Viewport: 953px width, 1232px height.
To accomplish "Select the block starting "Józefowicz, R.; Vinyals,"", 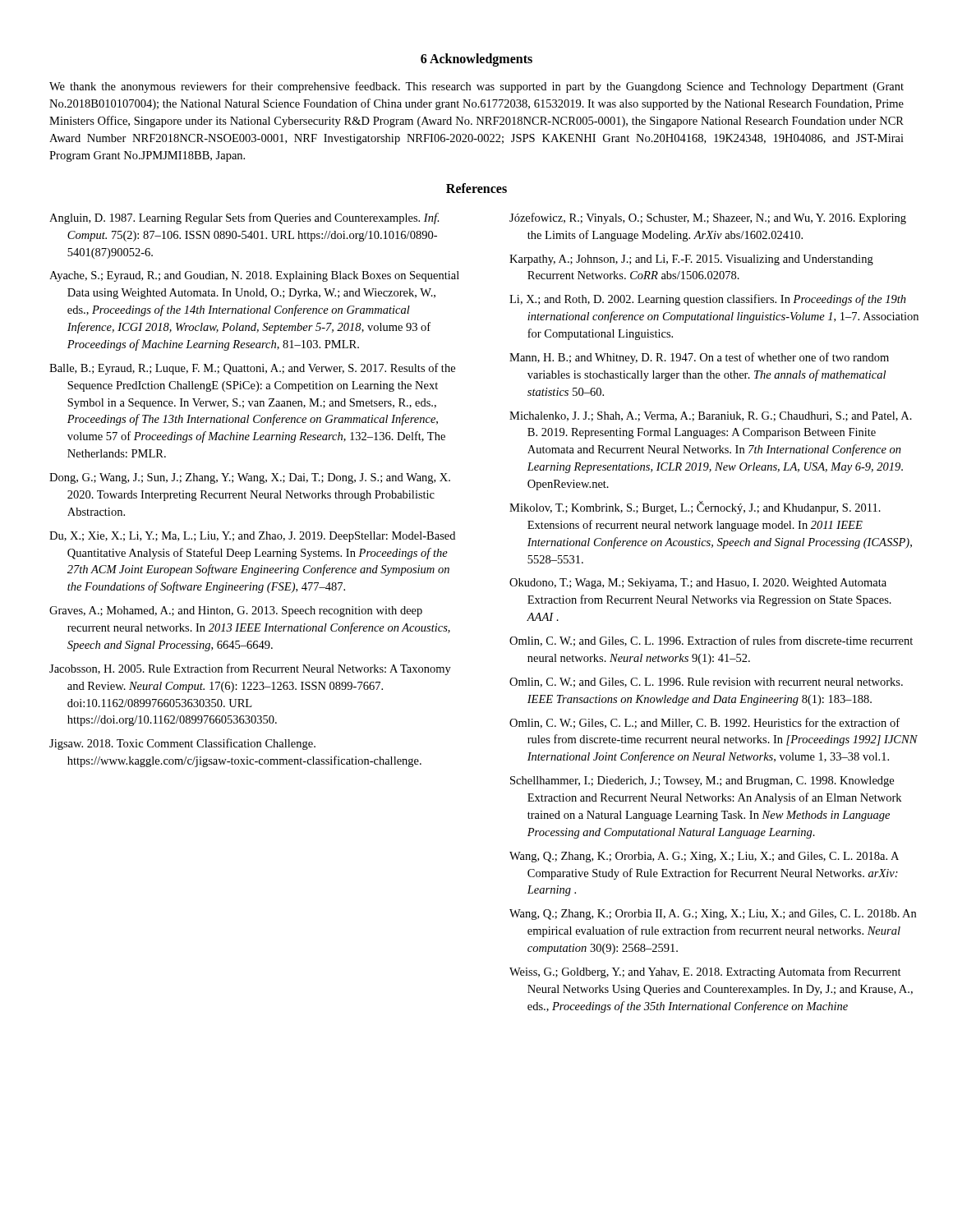I will [708, 226].
